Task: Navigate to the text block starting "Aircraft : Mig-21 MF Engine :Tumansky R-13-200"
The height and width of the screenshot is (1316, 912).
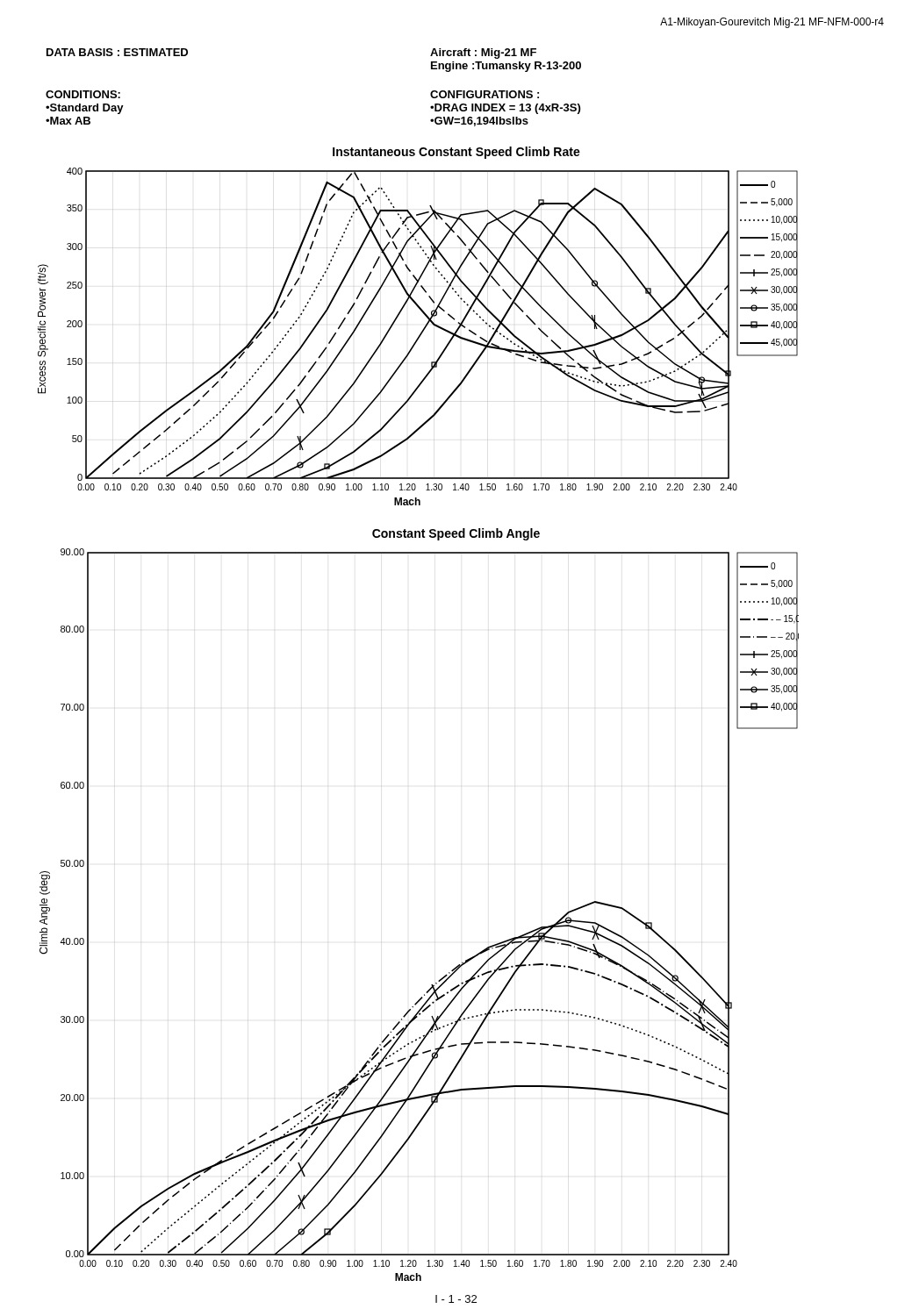Action: tap(506, 59)
